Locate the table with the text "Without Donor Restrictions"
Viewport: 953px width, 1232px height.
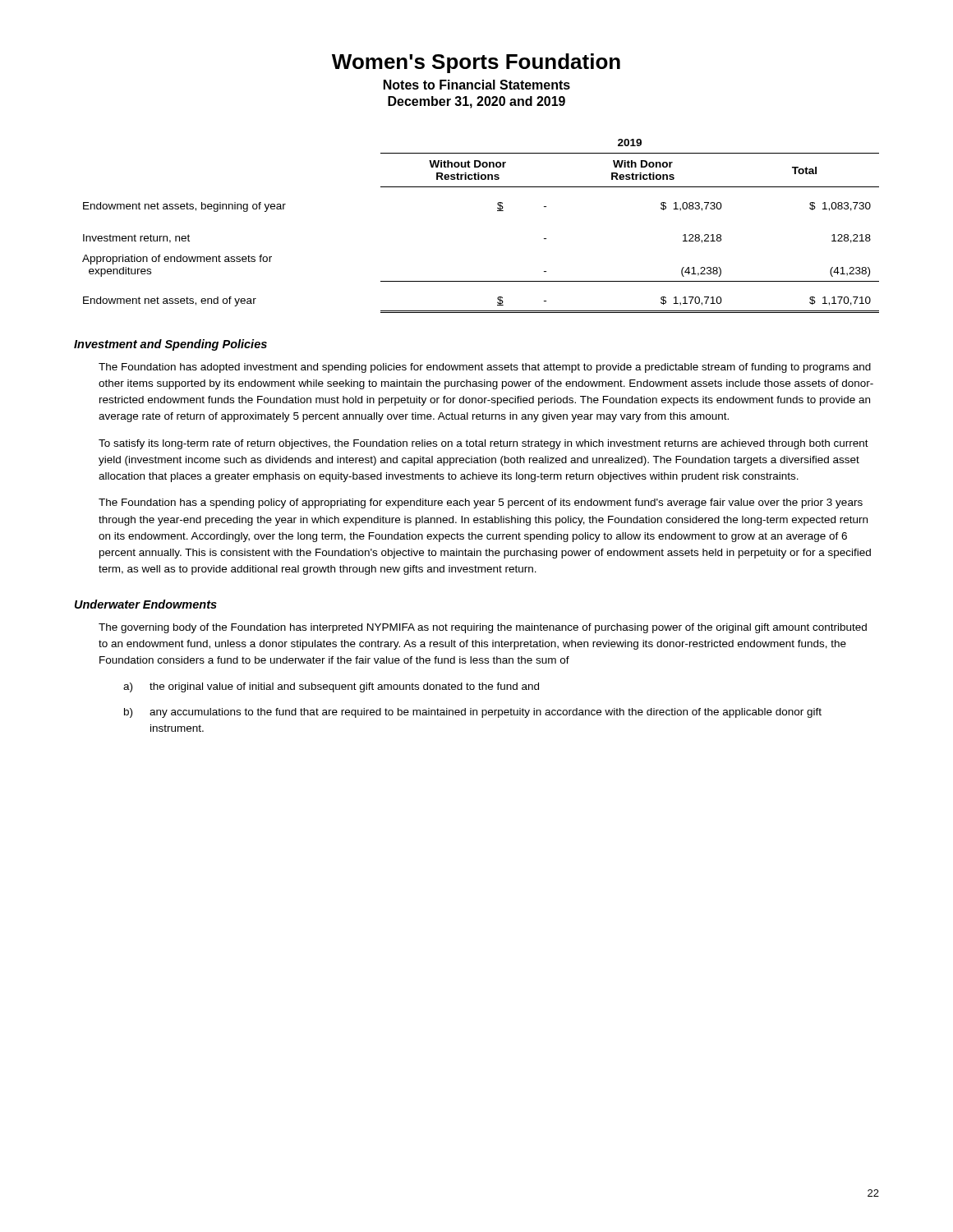click(476, 222)
